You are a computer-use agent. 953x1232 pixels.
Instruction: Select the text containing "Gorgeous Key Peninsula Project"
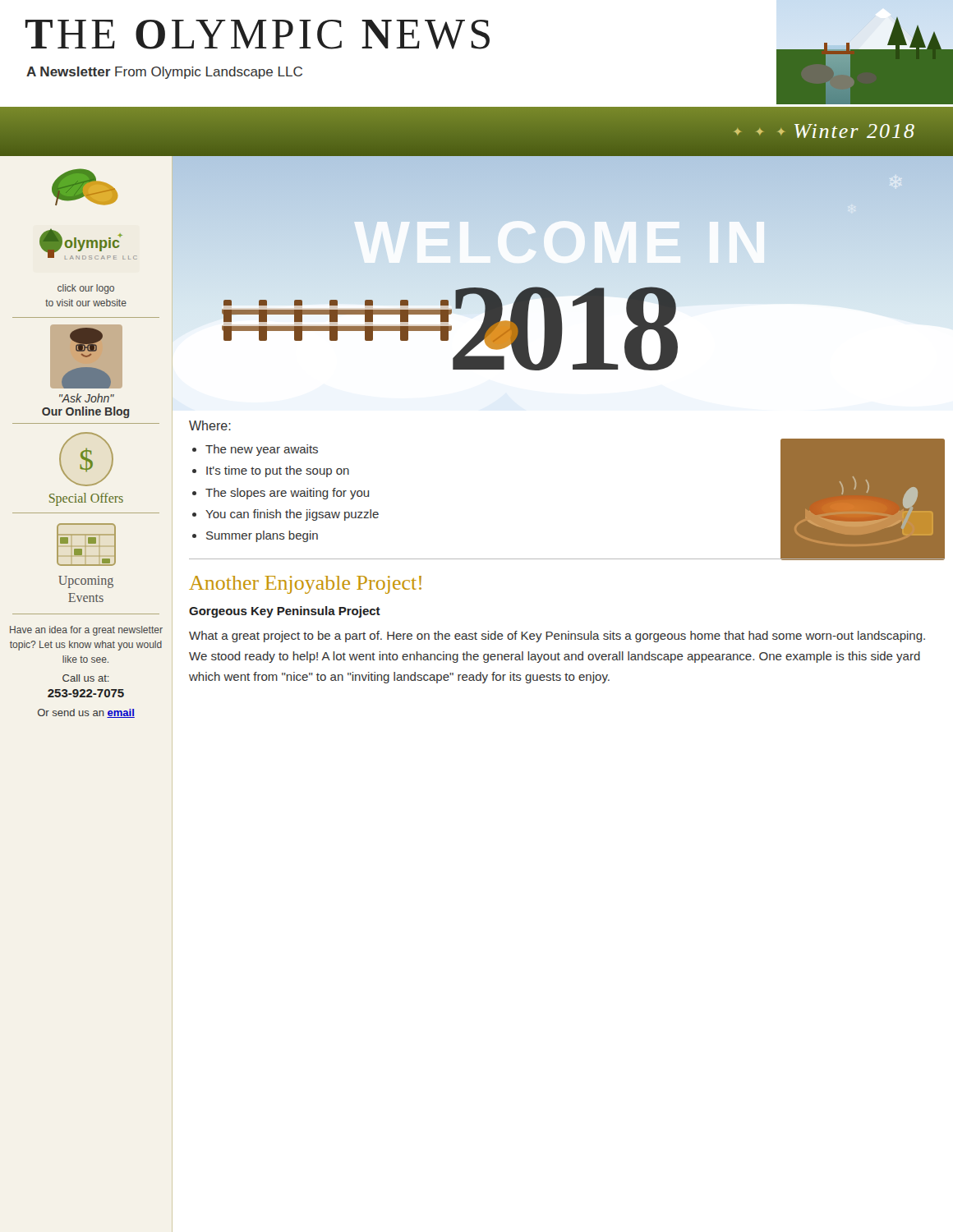click(x=285, y=611)
